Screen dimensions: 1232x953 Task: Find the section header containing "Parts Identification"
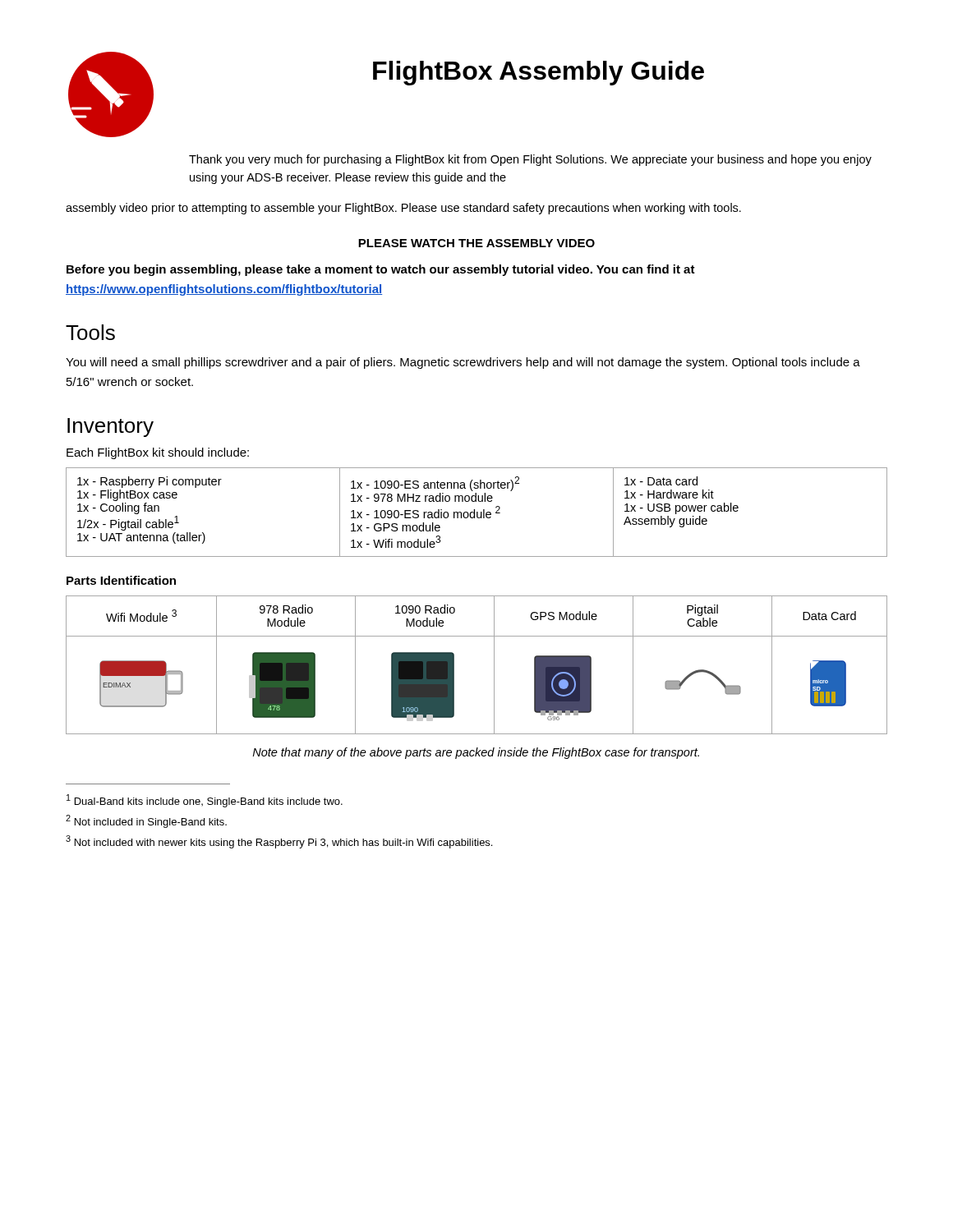point(121,581)
